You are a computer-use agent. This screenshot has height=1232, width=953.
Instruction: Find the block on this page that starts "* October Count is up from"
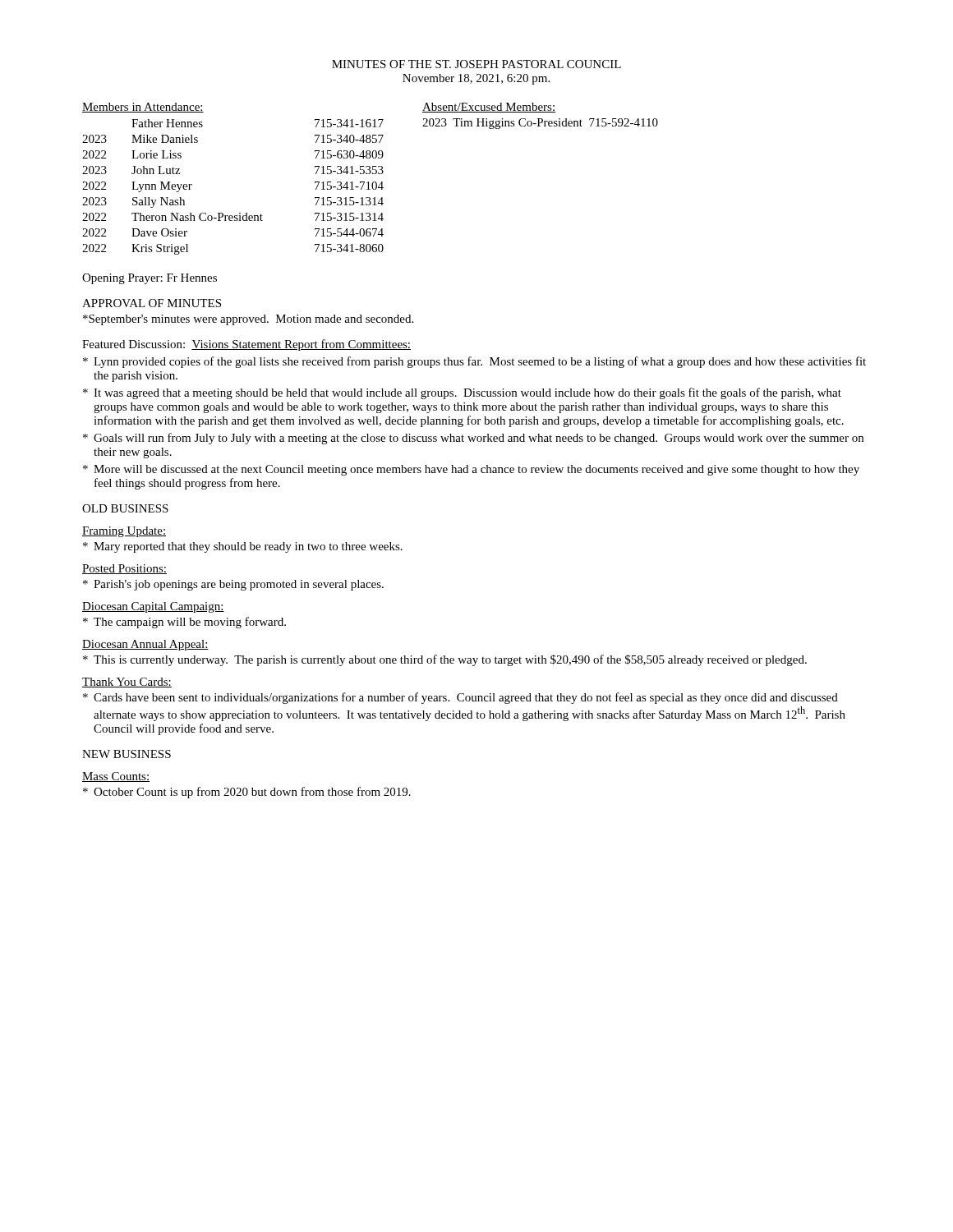click(247, 792)
